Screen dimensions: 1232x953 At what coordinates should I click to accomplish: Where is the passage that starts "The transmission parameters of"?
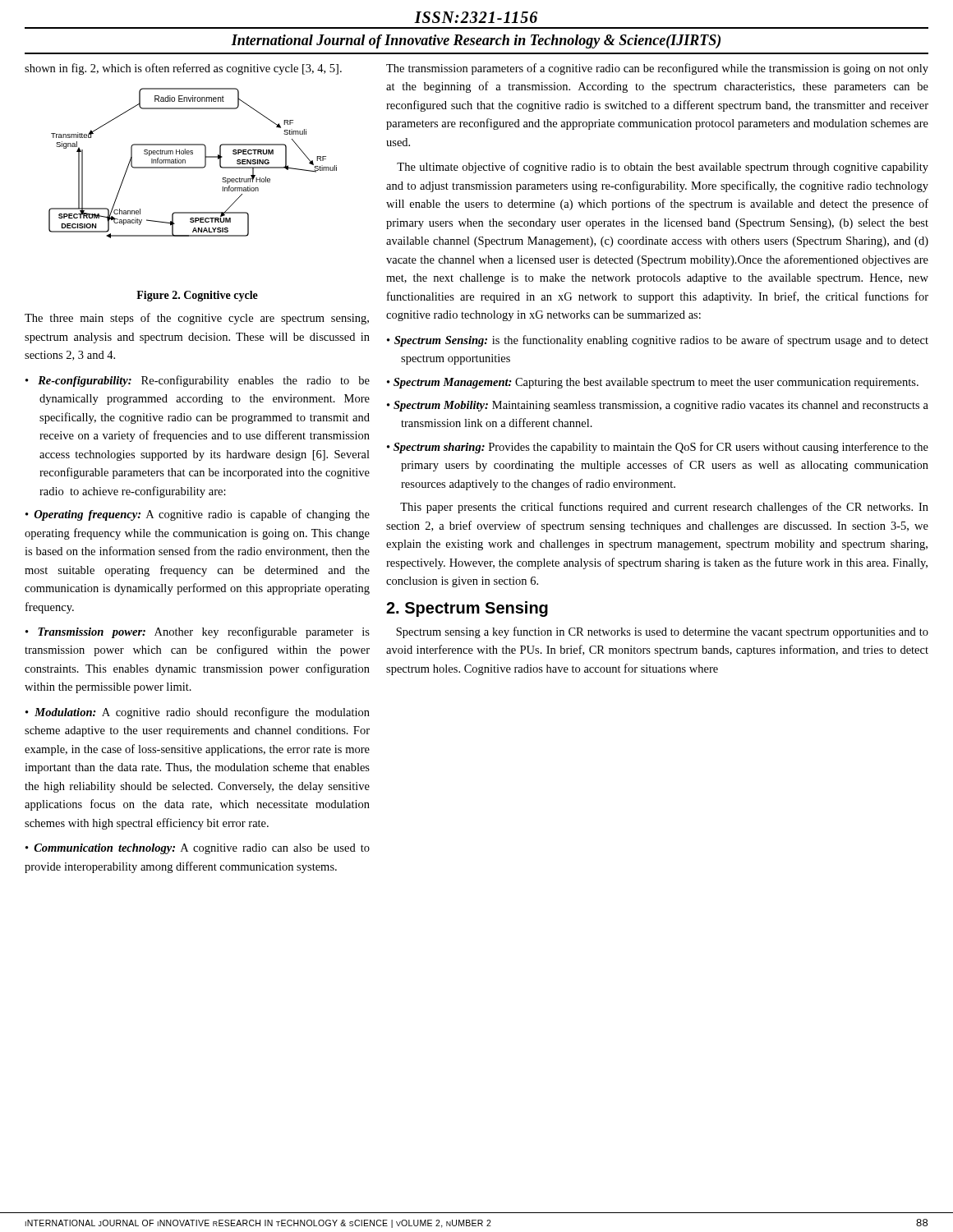click(657, 105)
